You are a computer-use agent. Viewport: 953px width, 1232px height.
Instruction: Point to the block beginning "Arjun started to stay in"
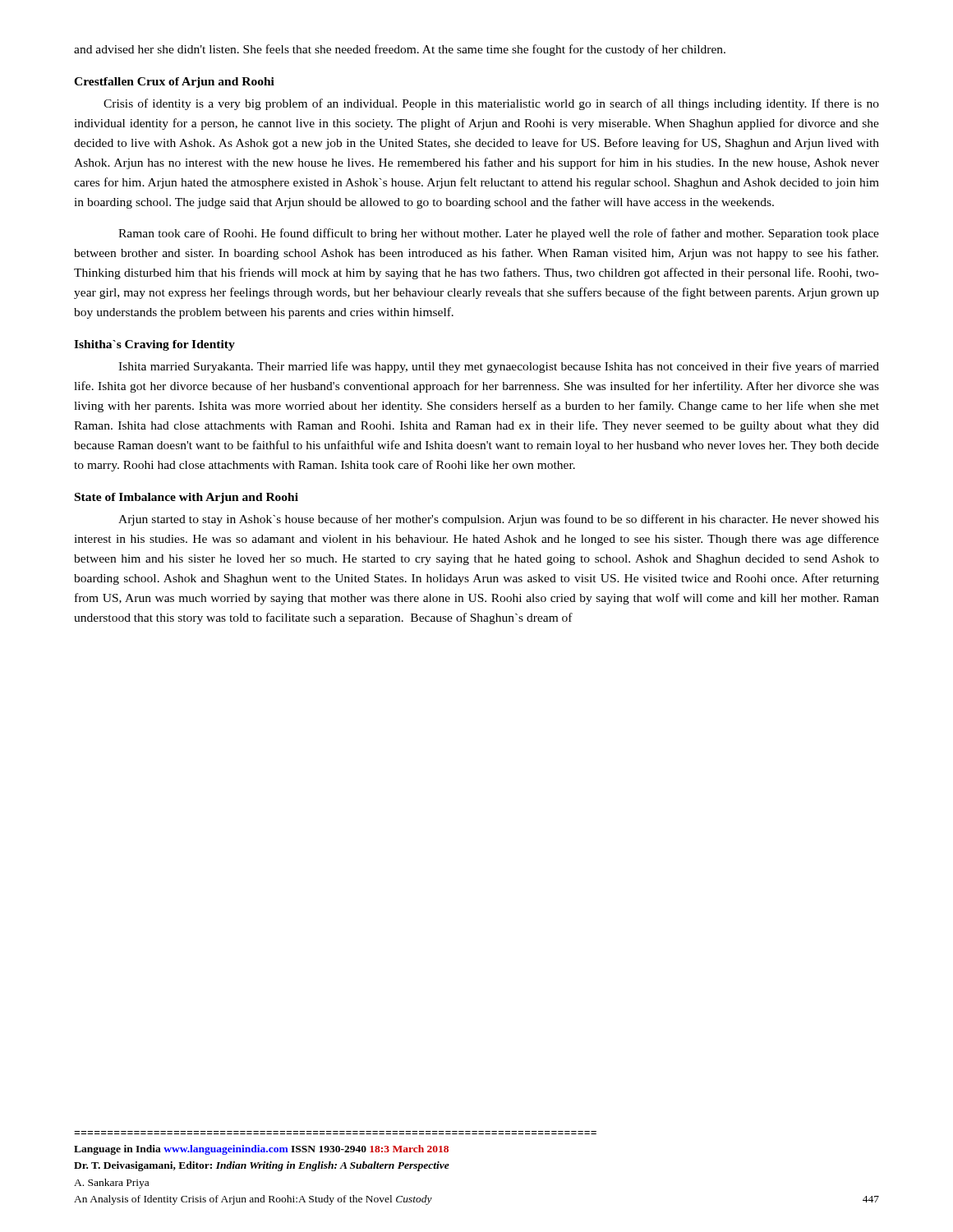point(476,568)
